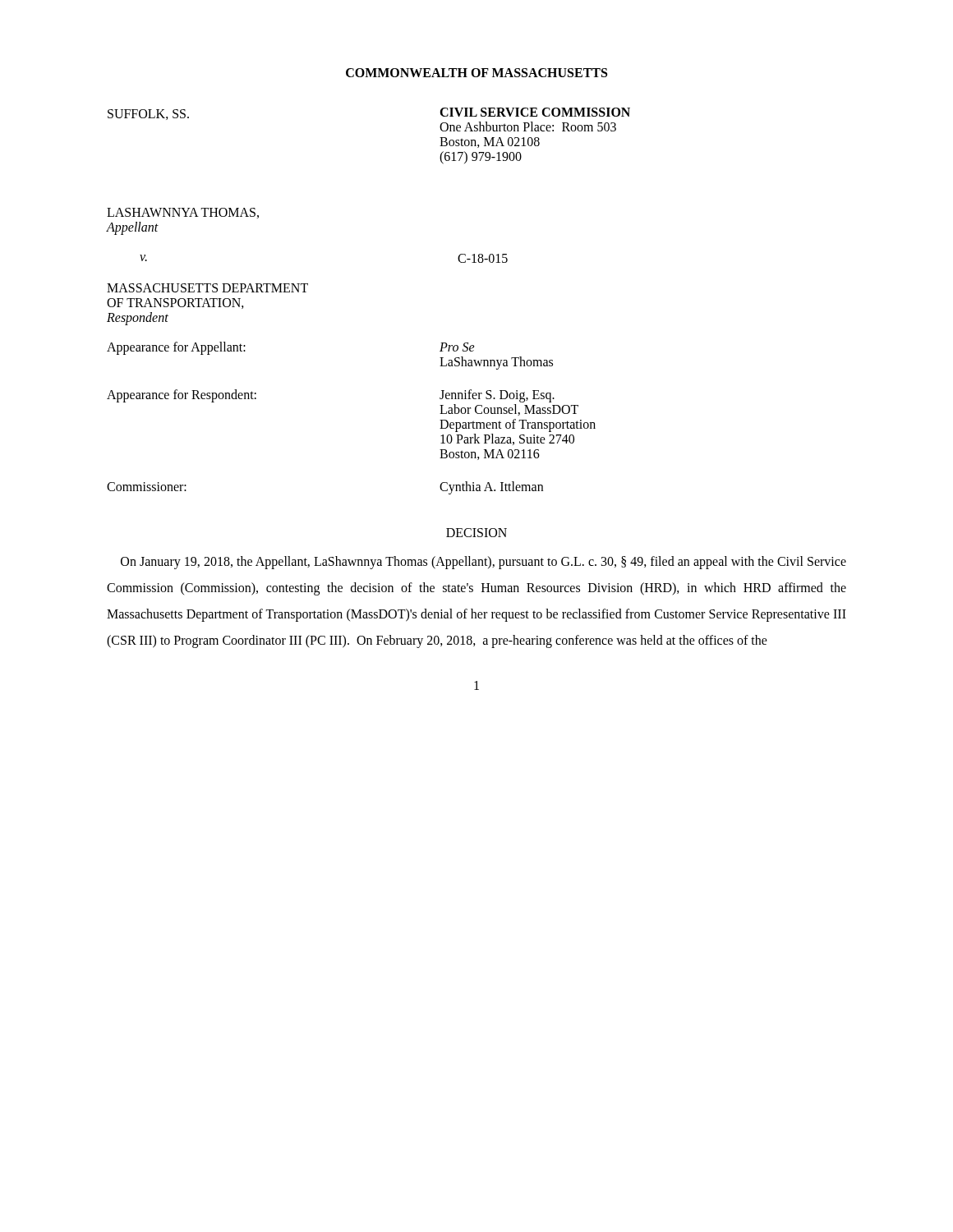Select the text with the text "Pro Se LaShawnnya Thomas"
The image size is (953, 1232).
(x=497, y=354)
